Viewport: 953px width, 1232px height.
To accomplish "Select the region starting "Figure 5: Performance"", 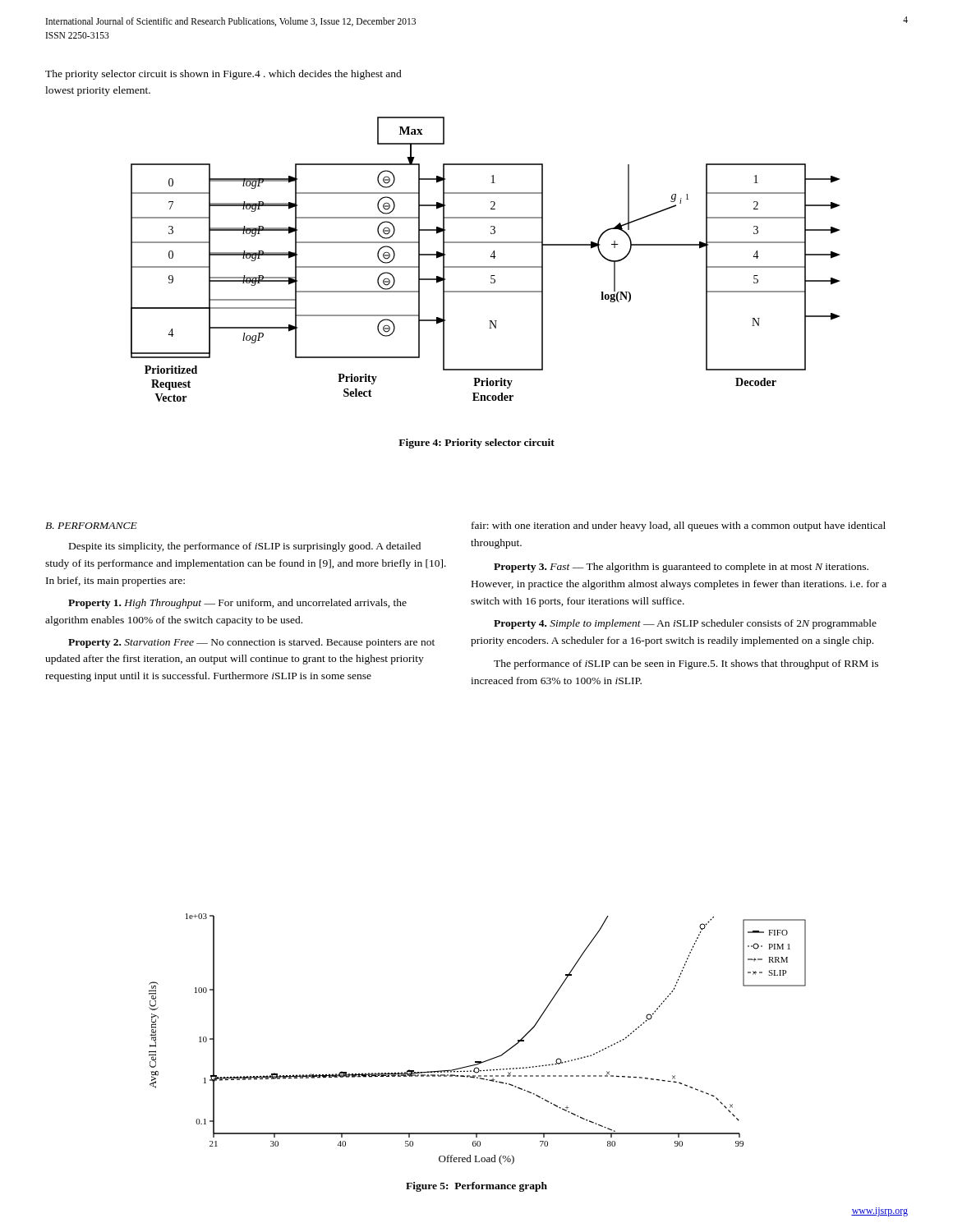I will click(x=476, y=1186).
